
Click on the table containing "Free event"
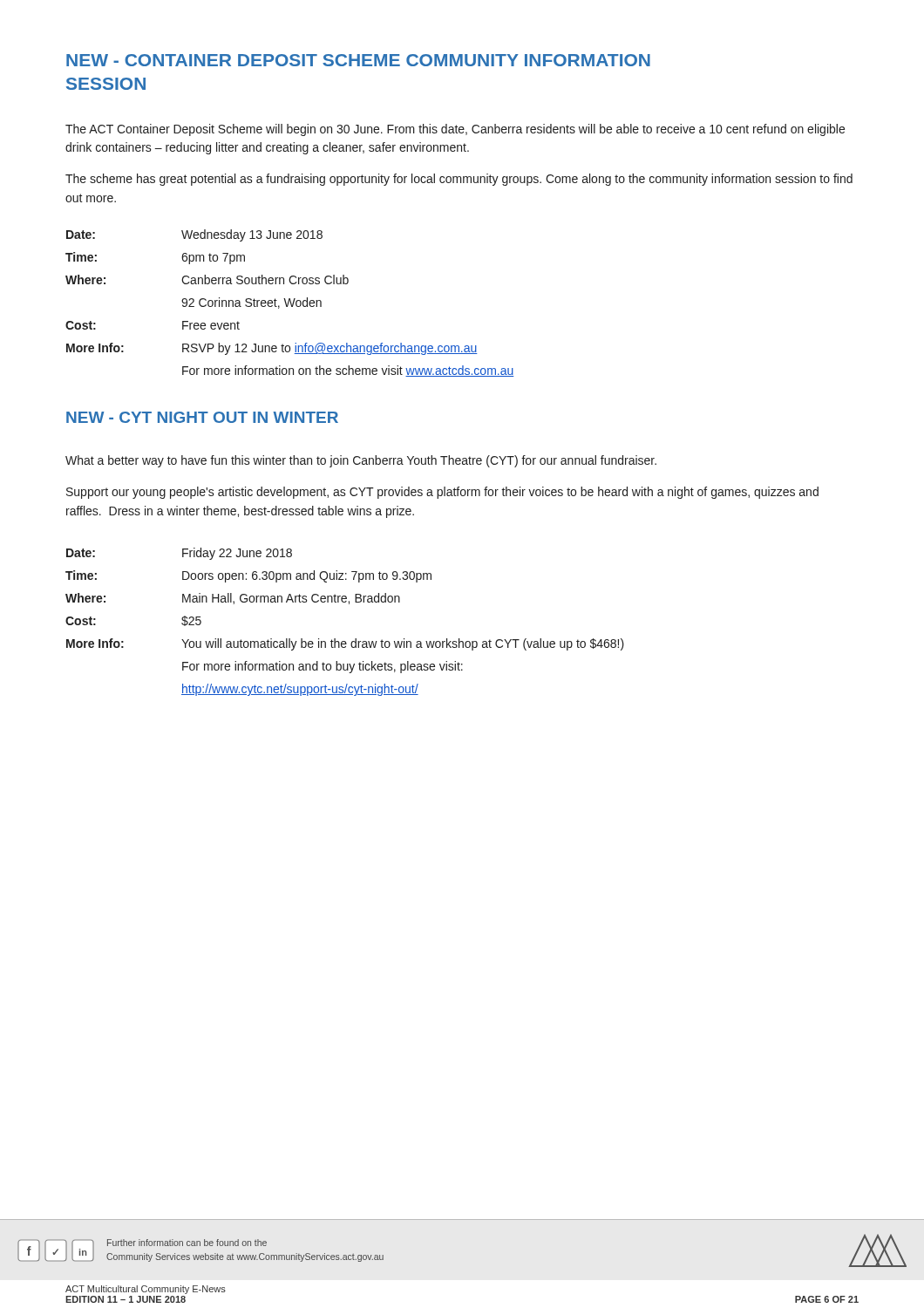point(462,303)
